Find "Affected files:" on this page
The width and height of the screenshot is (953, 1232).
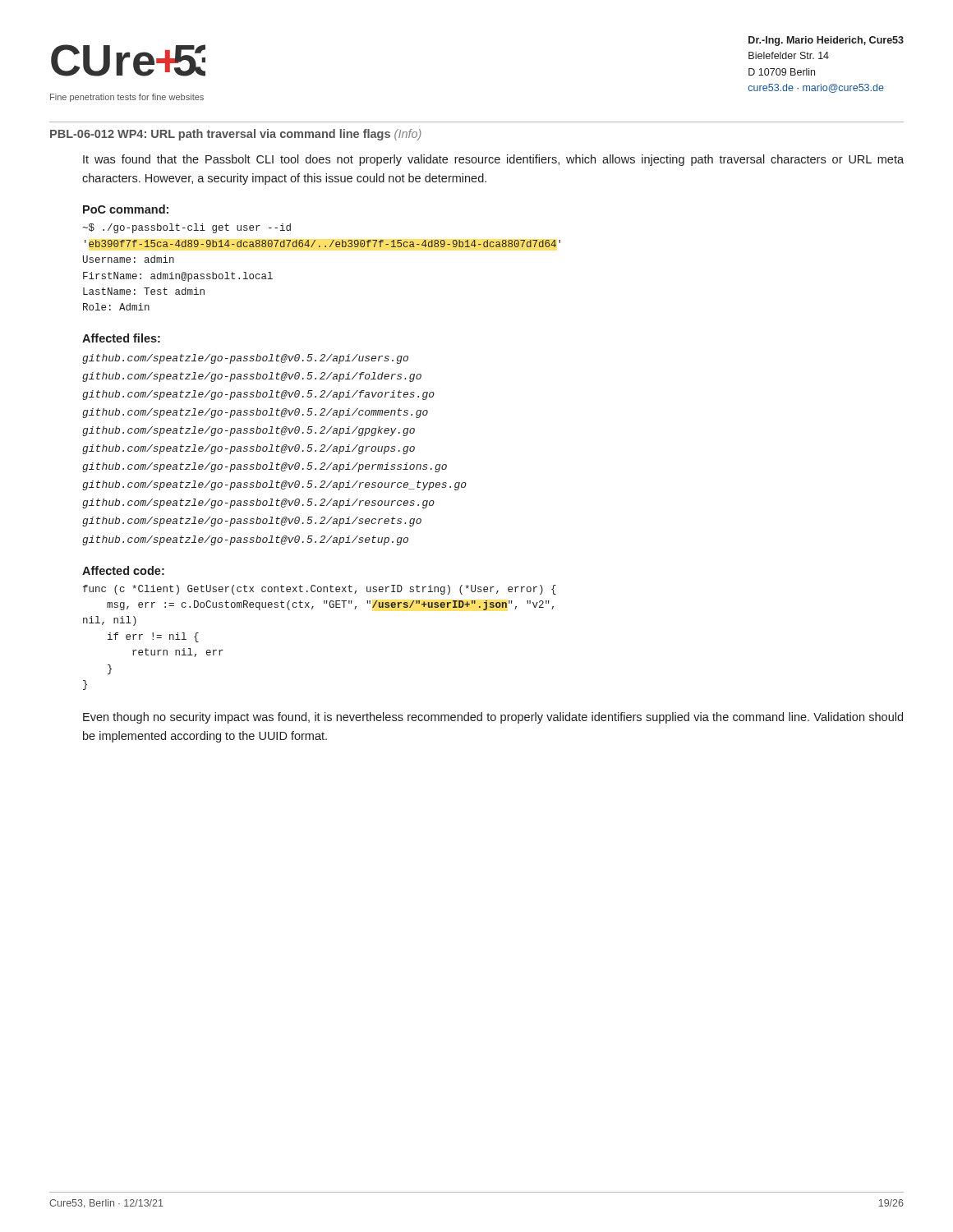[122, 338]
